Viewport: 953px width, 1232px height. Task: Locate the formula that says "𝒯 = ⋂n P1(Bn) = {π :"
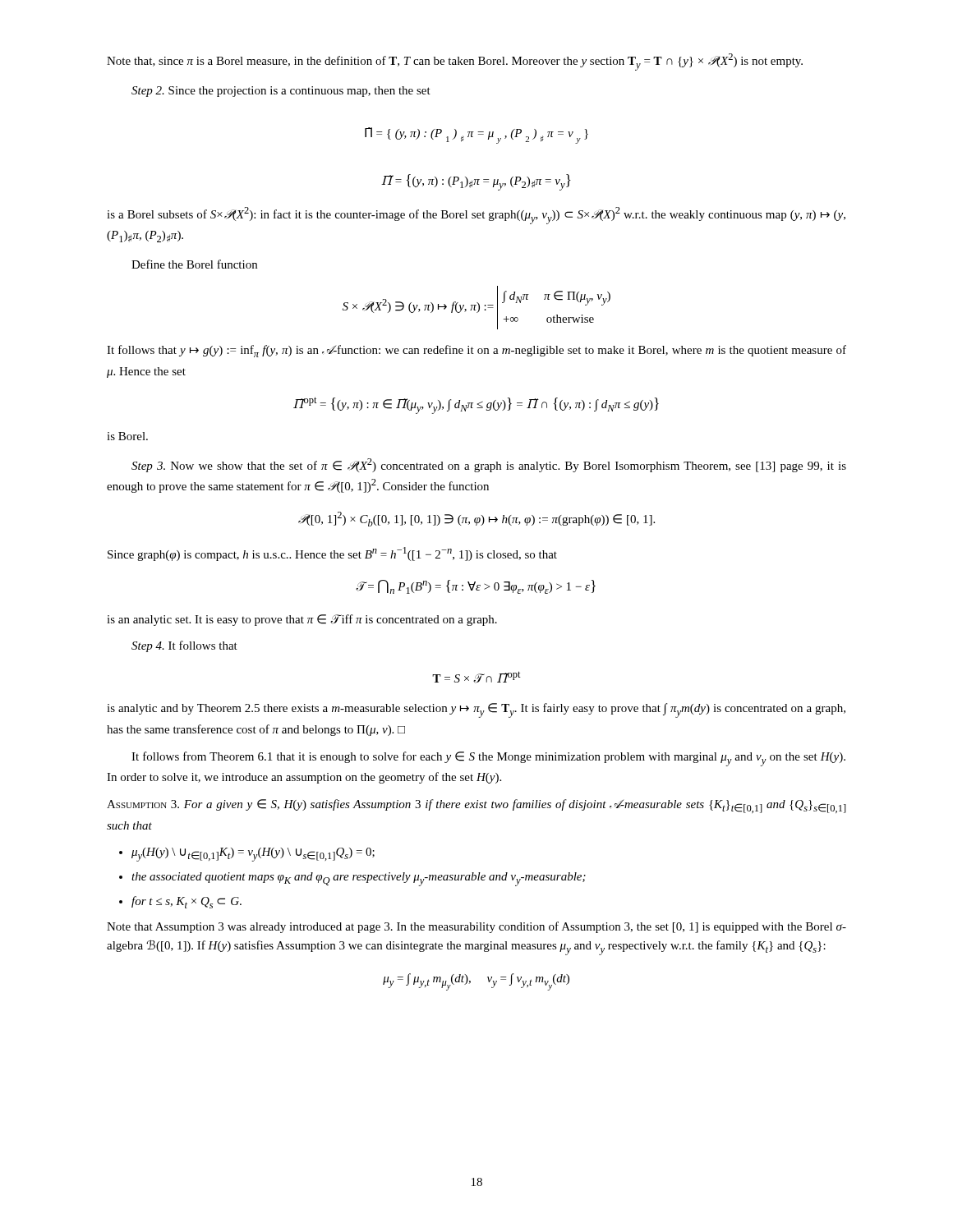point(476,587)
